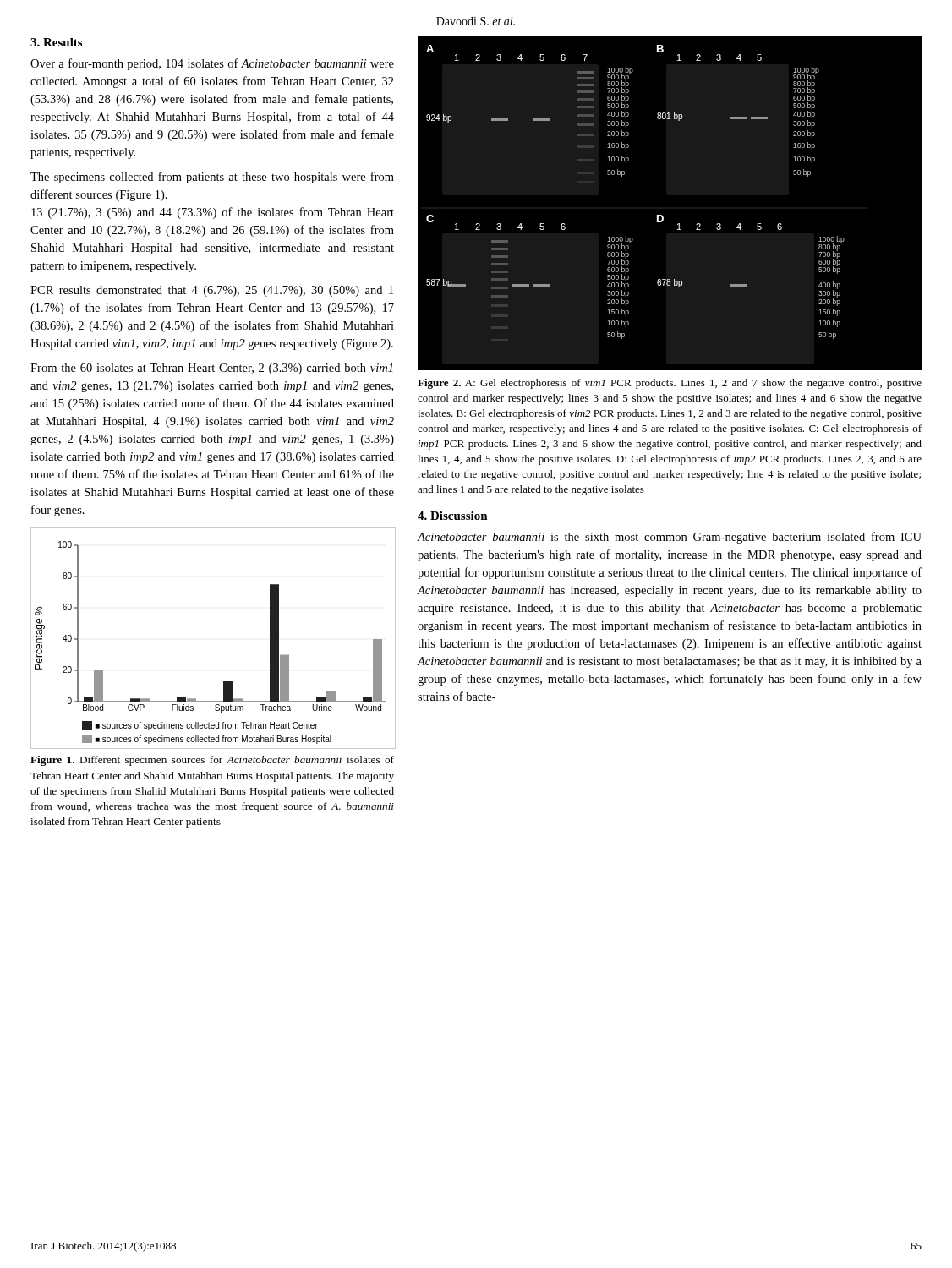Where is the caption that starts "Figure 2. A: Gel electrophoresis of vim1 PCR"?
952x1268 pixels.
tap(670, 436)
